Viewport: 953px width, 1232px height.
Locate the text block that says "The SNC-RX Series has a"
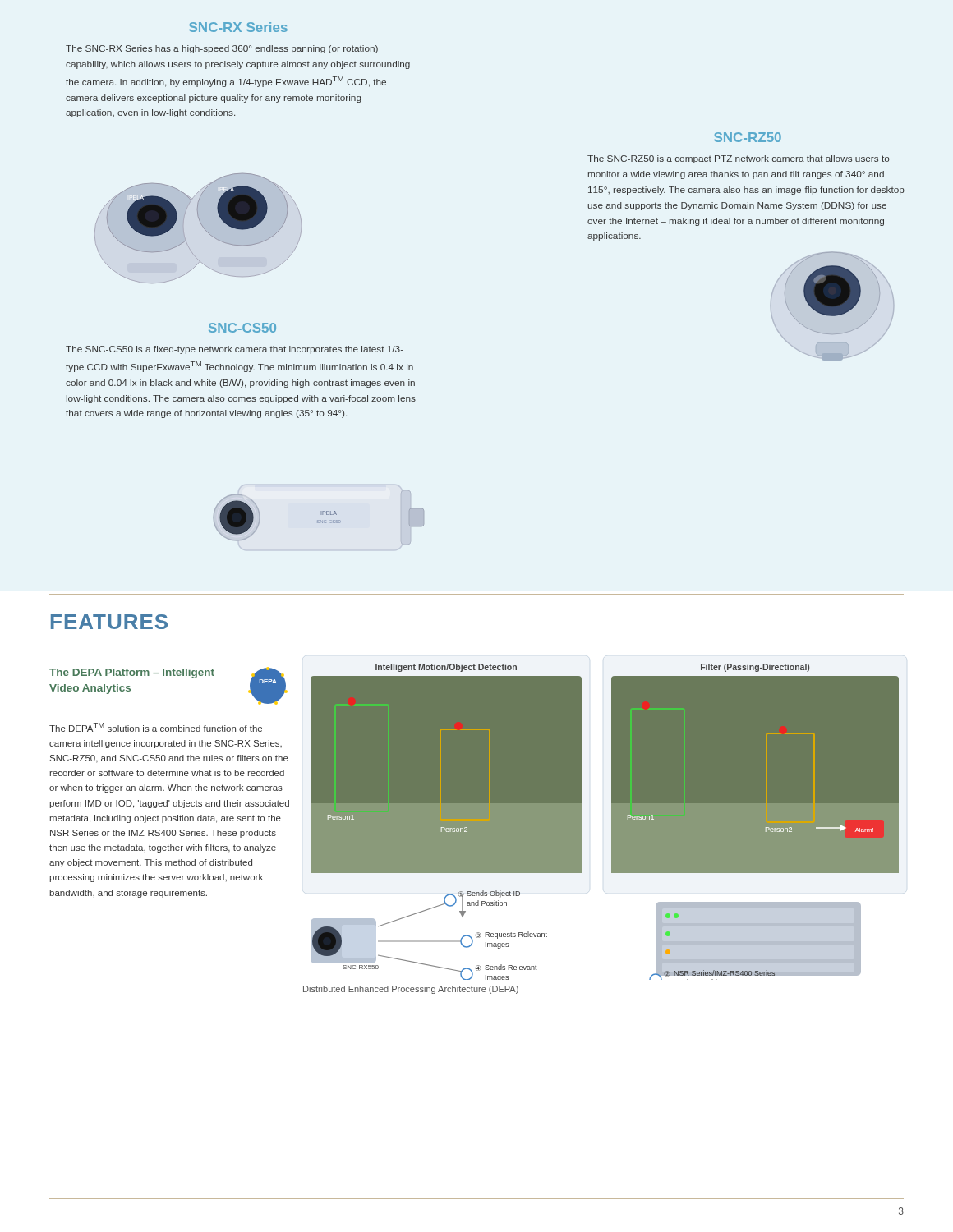point(238,81)
